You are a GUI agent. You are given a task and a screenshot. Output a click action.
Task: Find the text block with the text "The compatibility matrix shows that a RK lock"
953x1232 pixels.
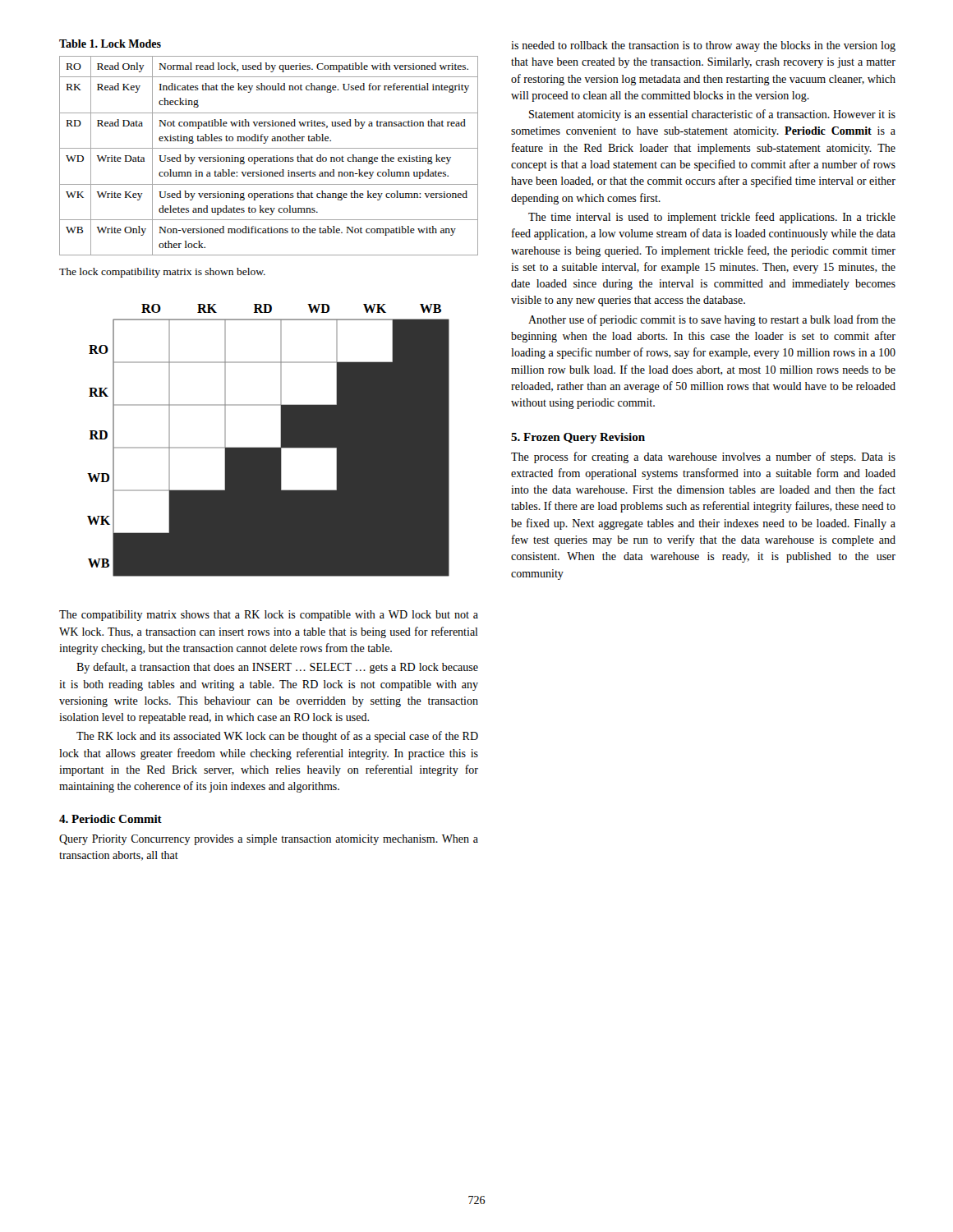coord(269,632)
